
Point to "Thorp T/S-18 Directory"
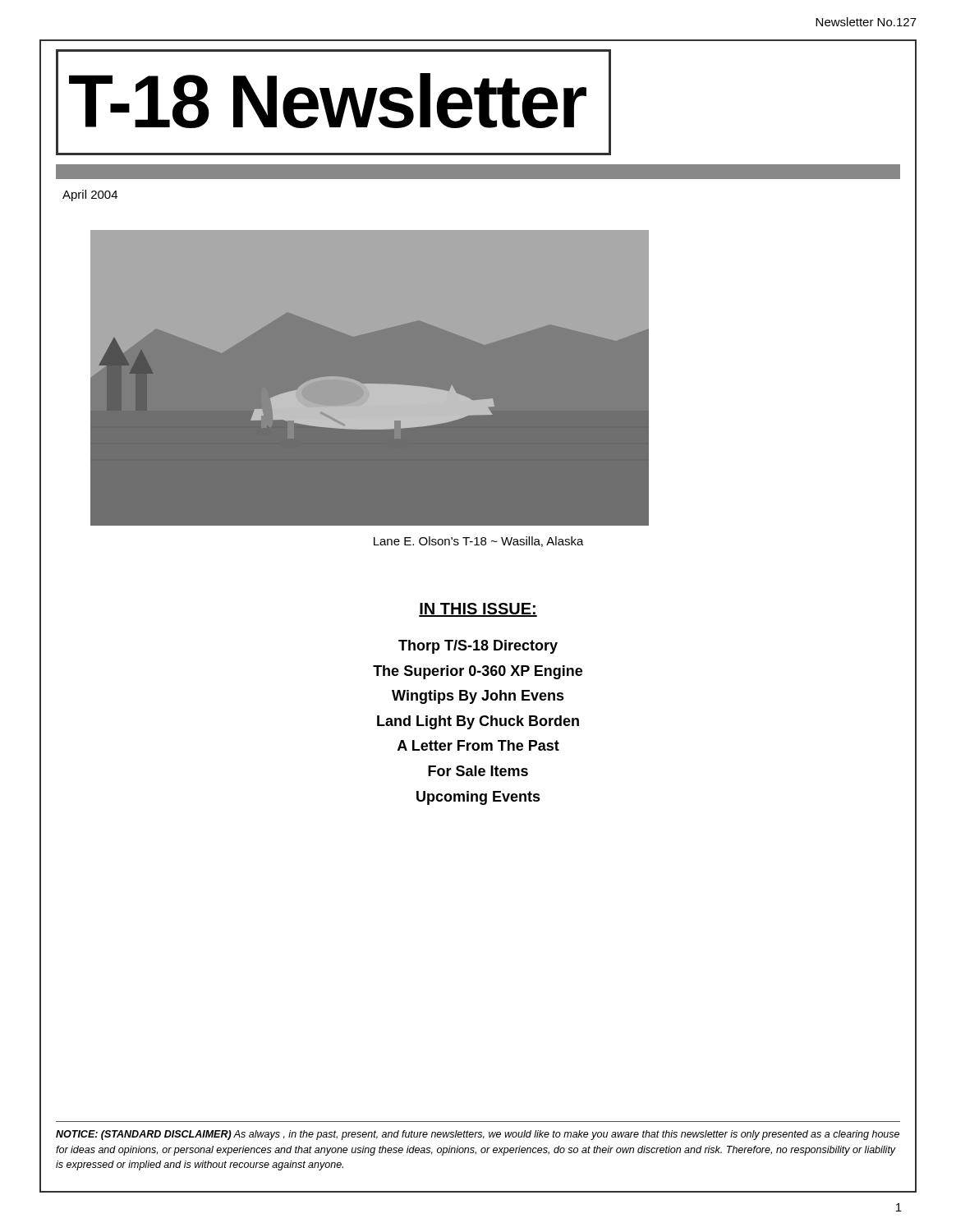[x=478, y=646]
